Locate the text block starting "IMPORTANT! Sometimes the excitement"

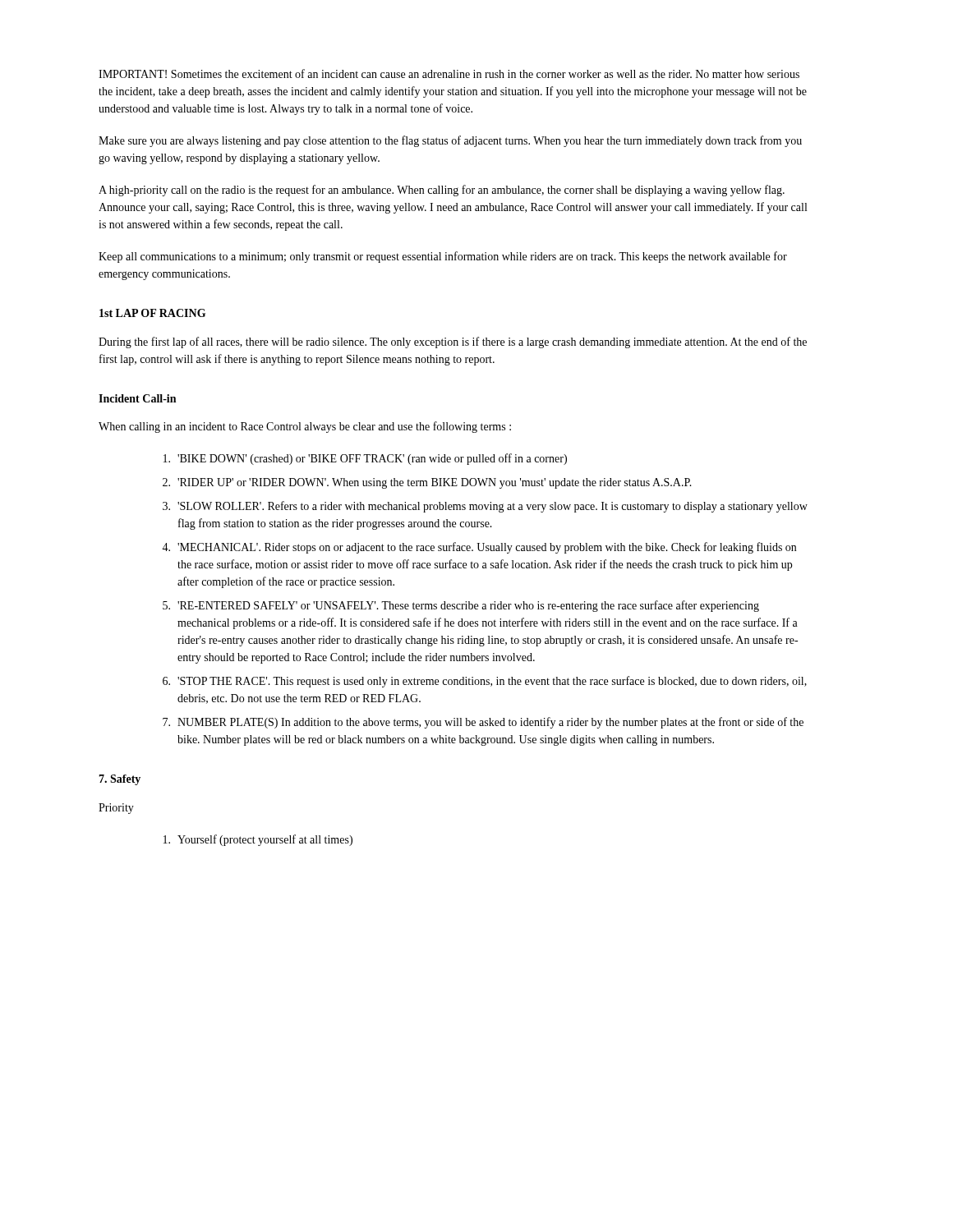(453, 92)
